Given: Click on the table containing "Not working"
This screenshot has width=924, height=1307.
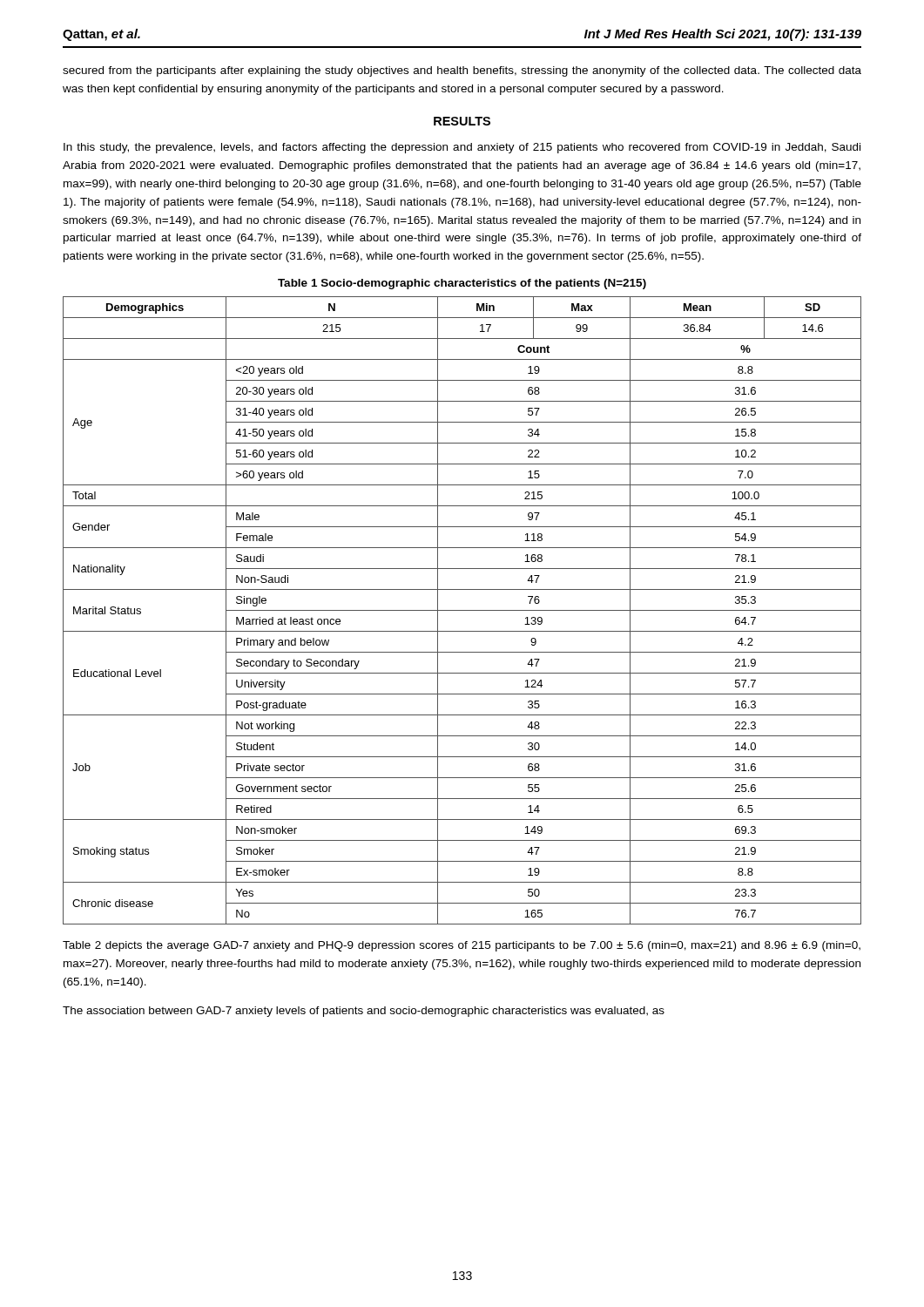Looking at the screenshot, I should 462,611.
